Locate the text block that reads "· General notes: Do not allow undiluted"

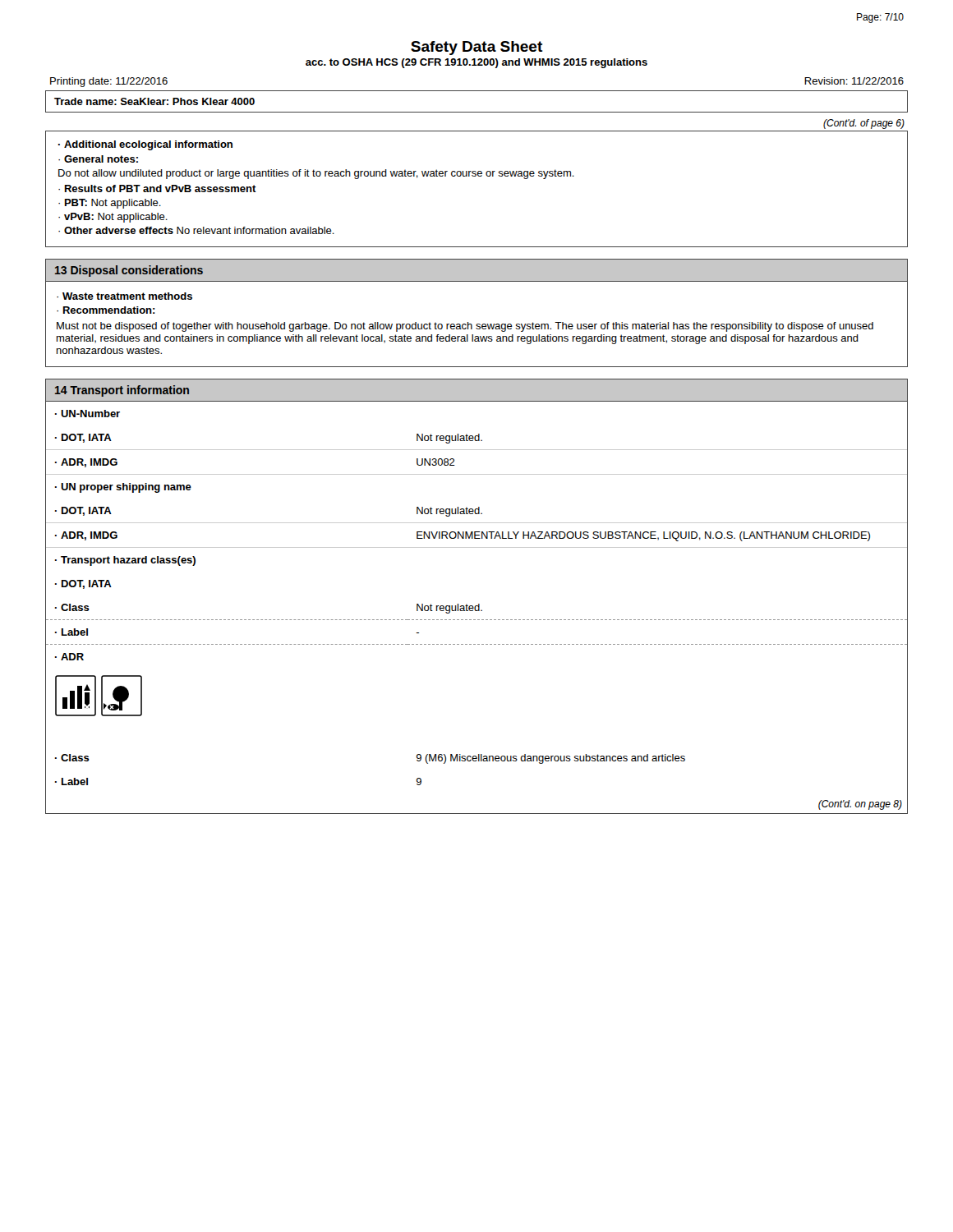point(476,174)
